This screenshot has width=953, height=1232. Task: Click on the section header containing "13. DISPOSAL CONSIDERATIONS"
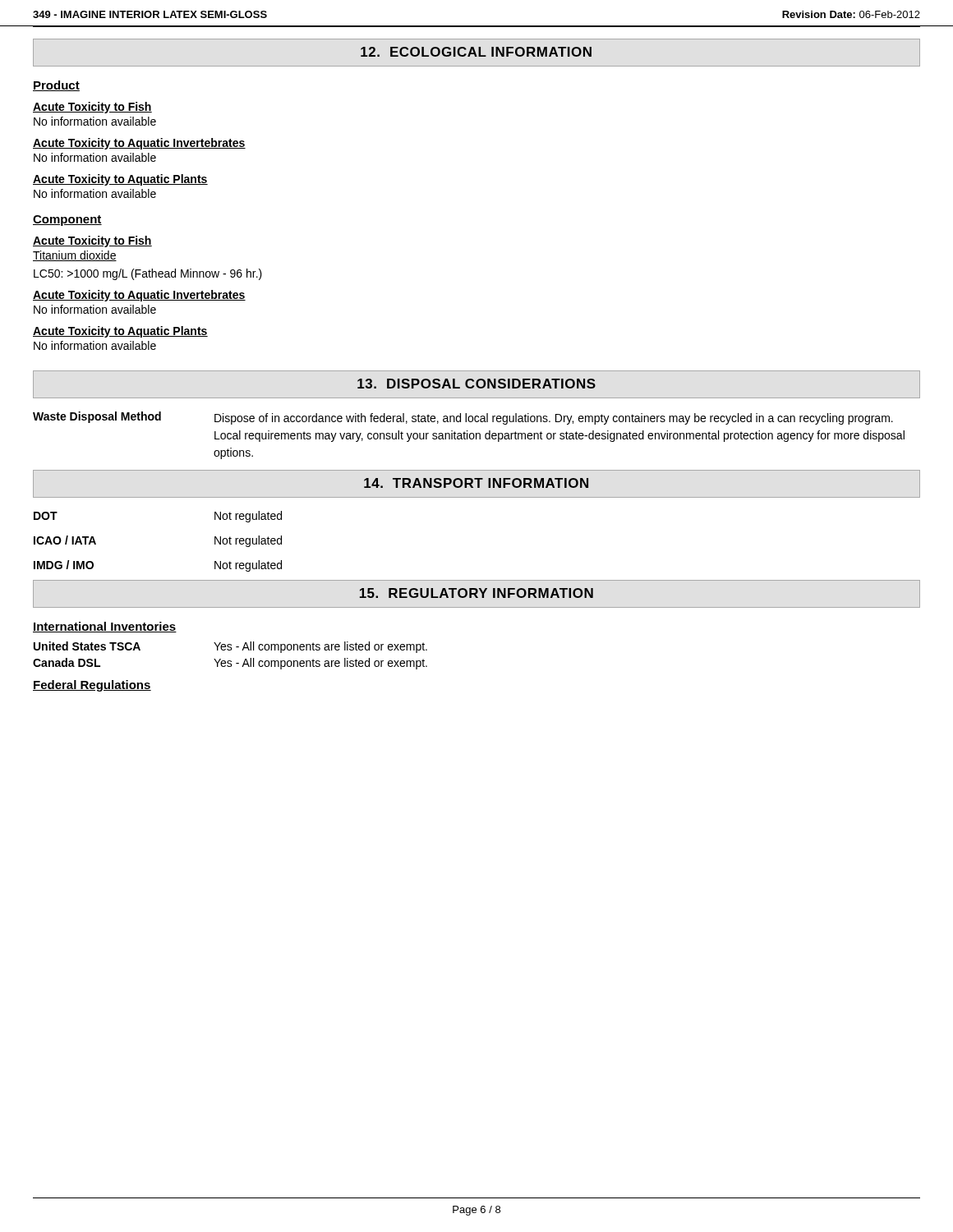pyautogui.click(x=476, y=384)
